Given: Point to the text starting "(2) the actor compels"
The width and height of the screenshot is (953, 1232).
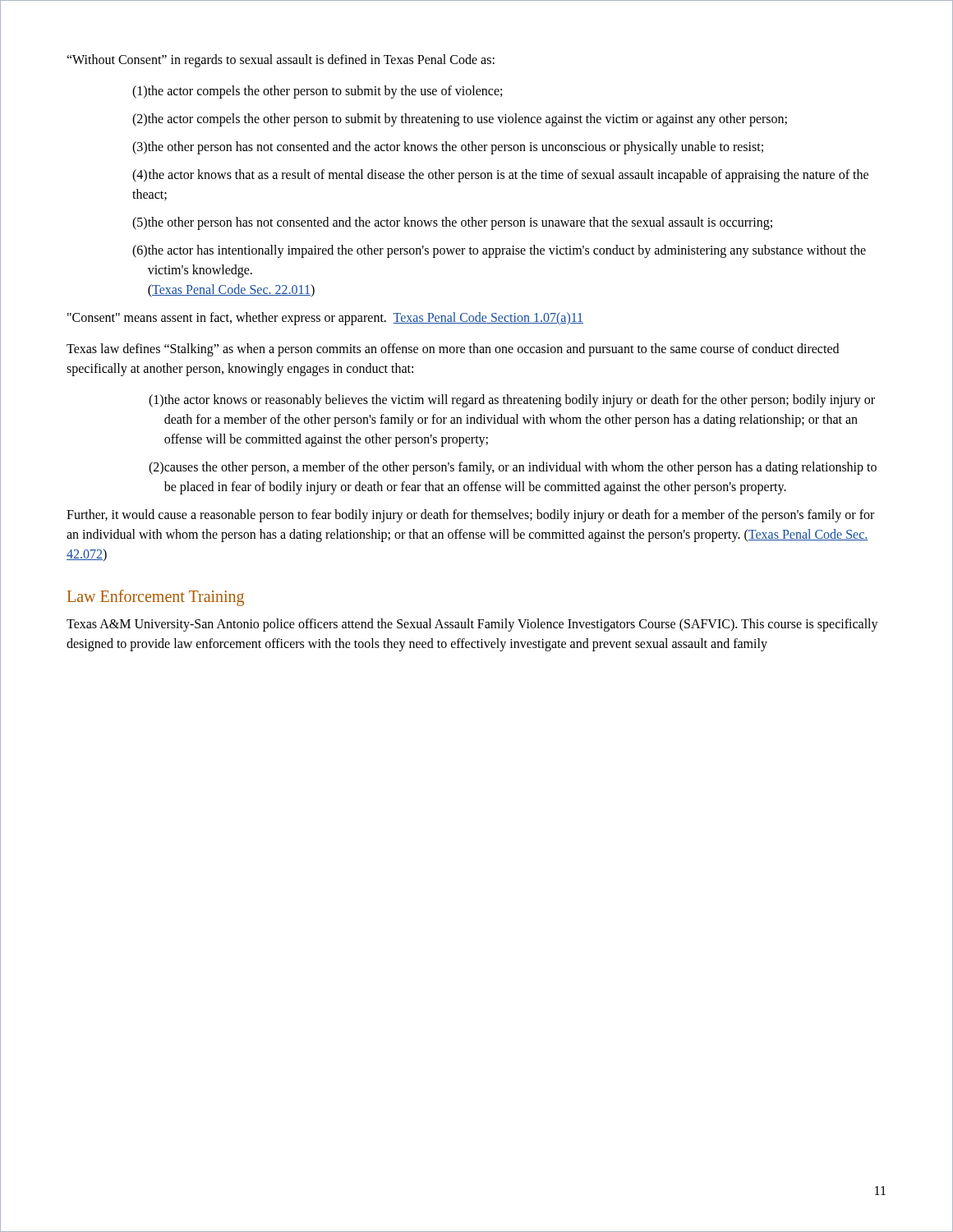Looking at the screenshot, I should tap(476, 119).
